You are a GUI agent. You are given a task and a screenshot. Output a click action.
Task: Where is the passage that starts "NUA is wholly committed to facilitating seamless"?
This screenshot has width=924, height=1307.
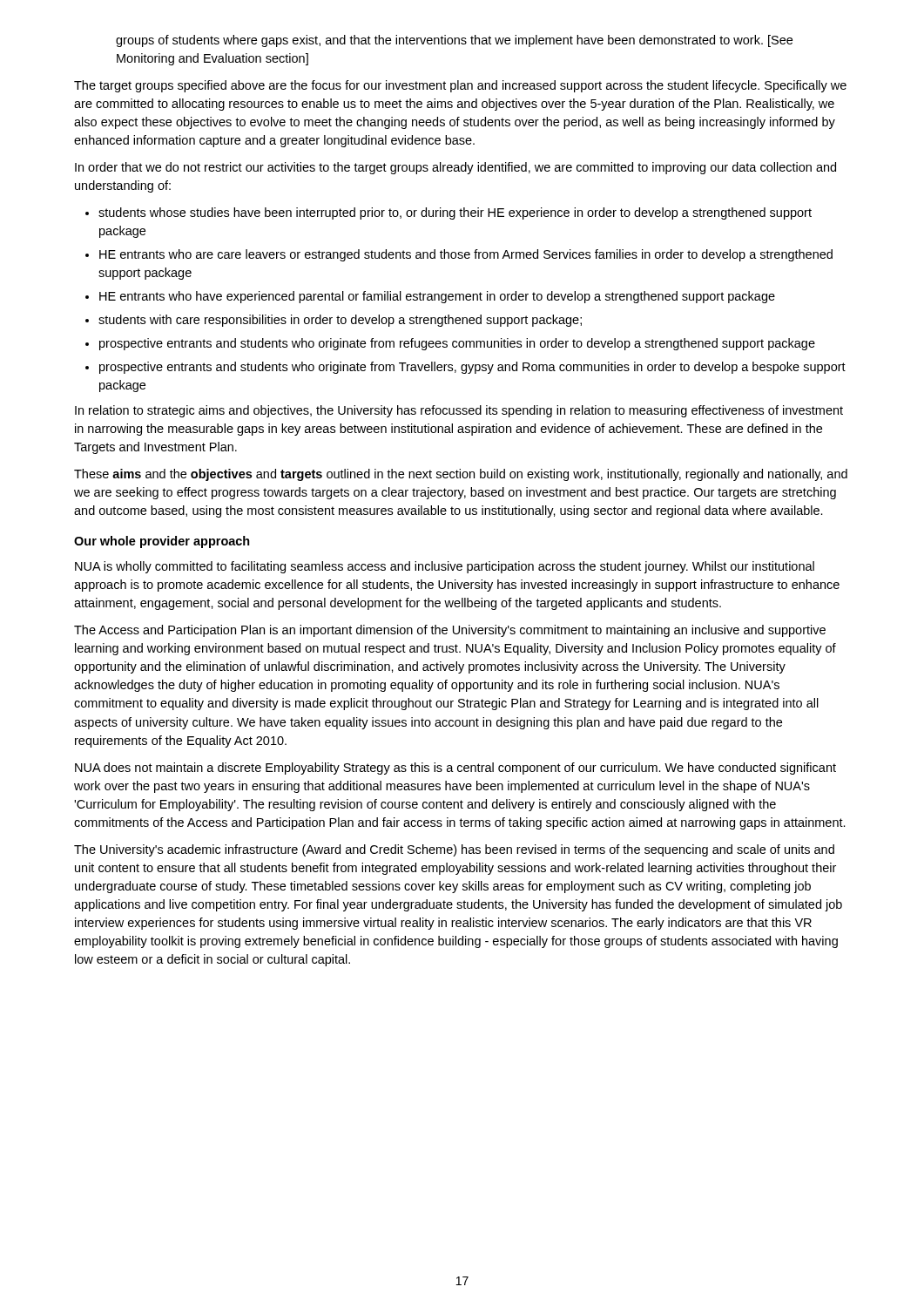pyautogui.click(x=462, y=585)
